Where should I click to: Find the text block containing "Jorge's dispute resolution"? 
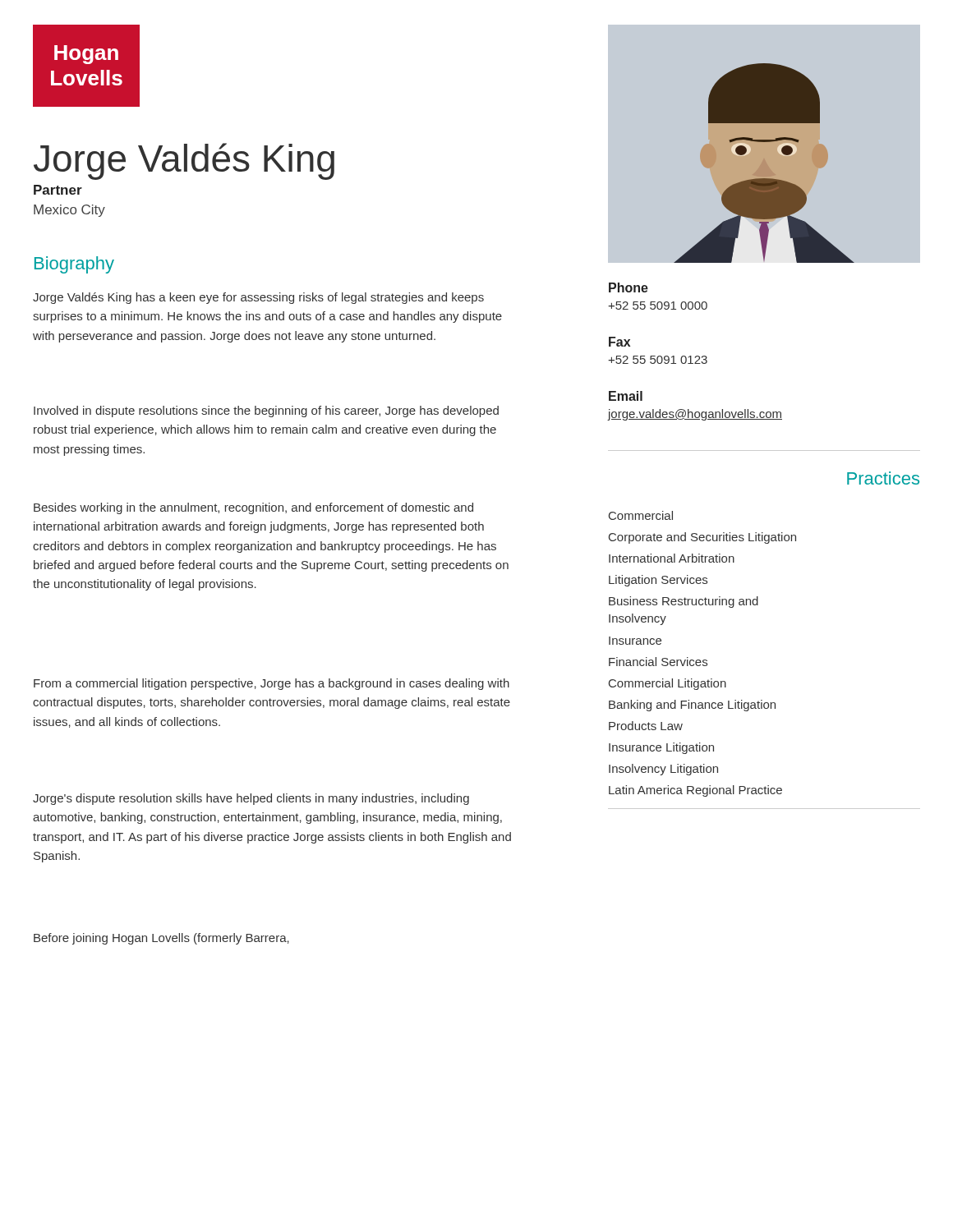pyautogui.click(x=275, y=827)
